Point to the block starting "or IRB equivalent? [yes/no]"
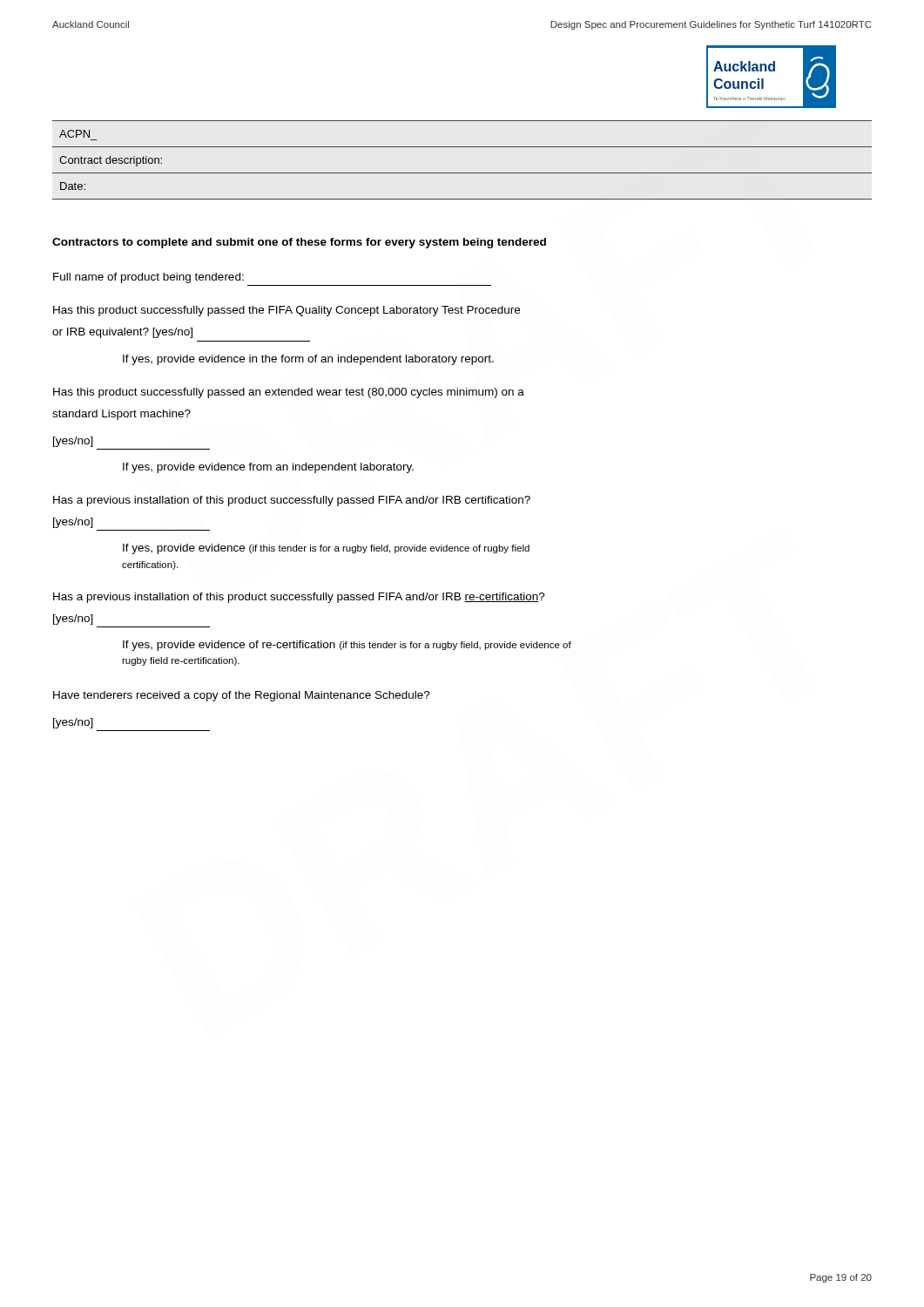 [181, 333]
